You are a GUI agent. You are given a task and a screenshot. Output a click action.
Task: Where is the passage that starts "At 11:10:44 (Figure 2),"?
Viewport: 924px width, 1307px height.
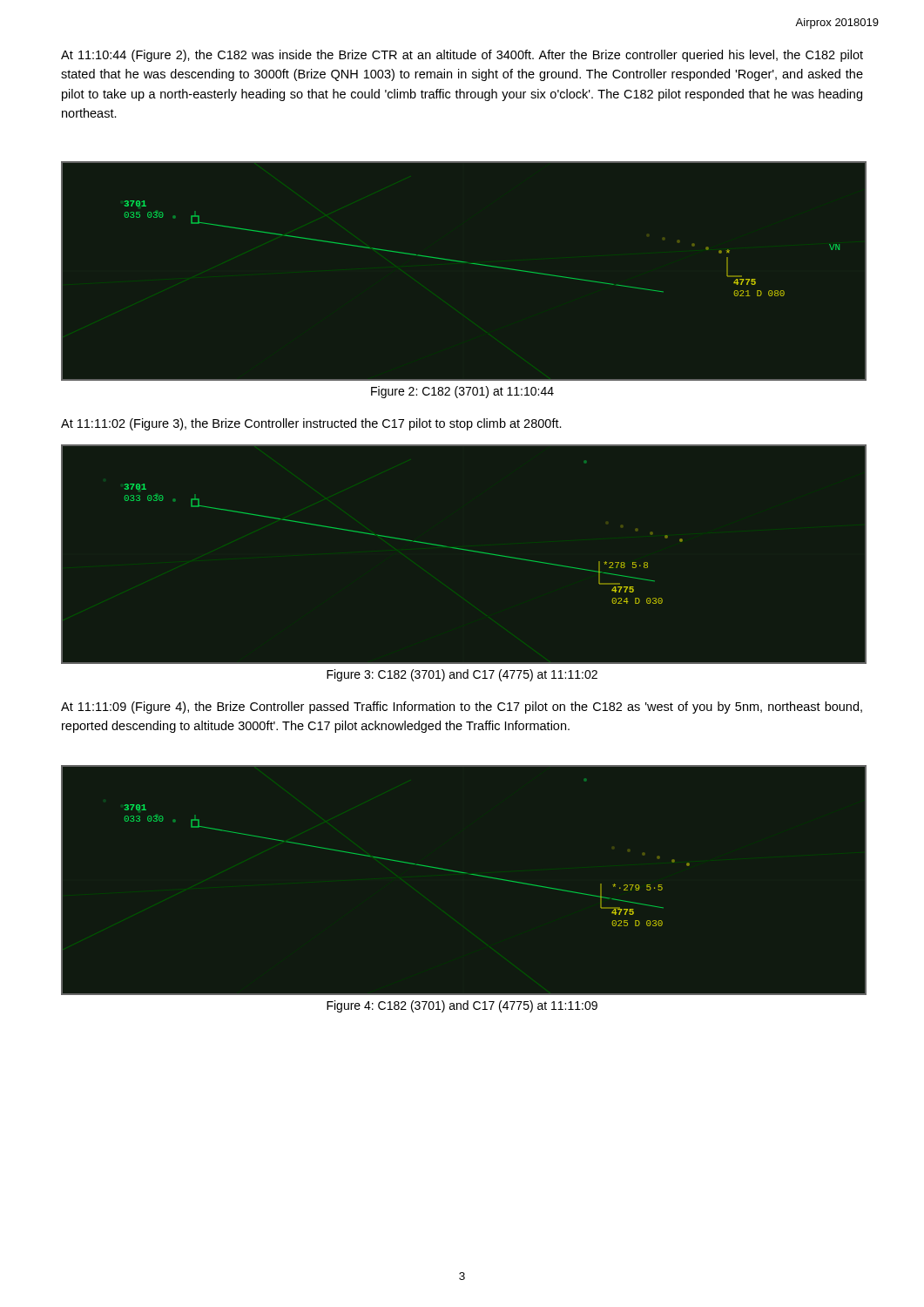tap(462, 84)
